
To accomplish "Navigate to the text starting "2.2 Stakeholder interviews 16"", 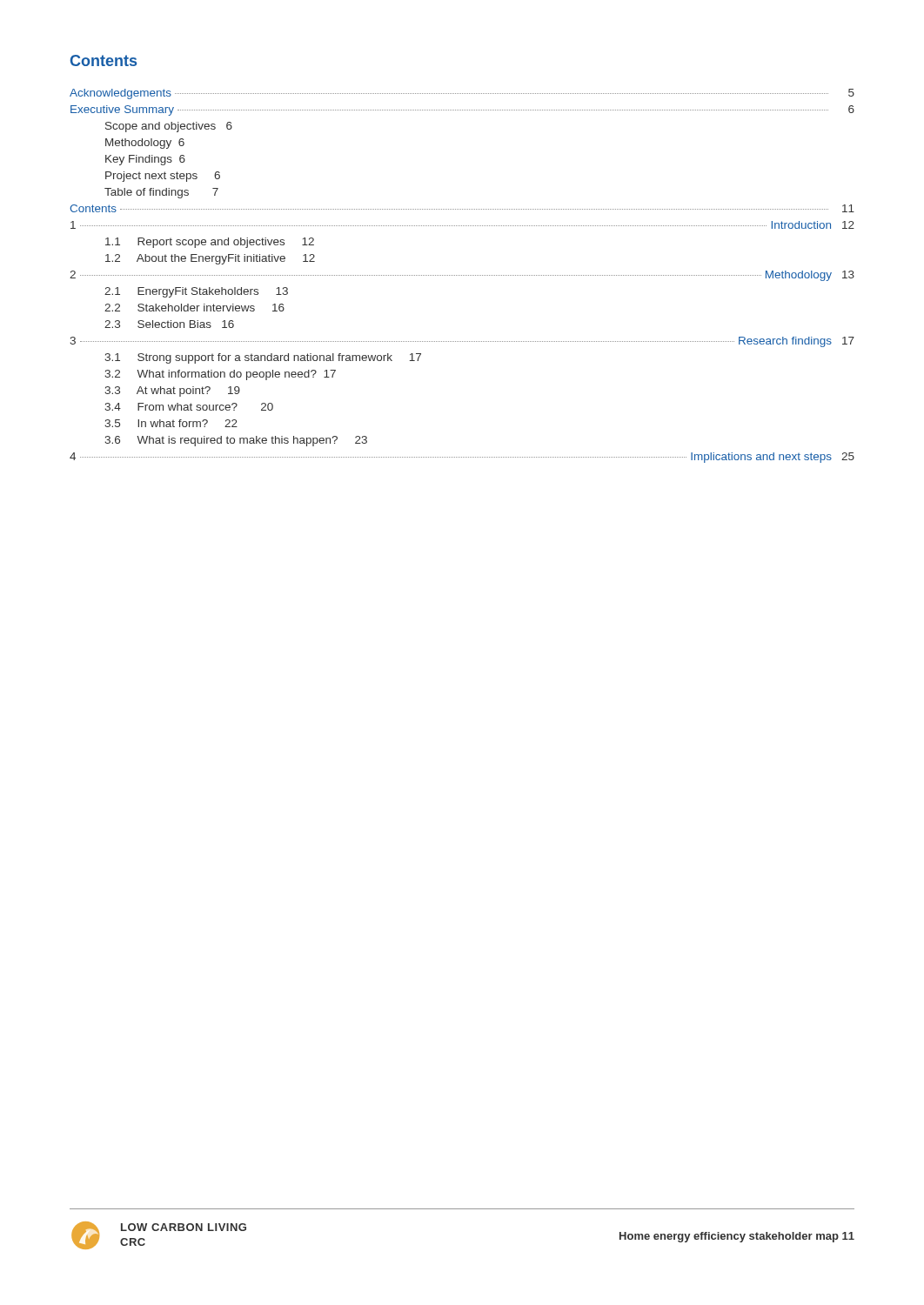I will click(x=195, y=308).
